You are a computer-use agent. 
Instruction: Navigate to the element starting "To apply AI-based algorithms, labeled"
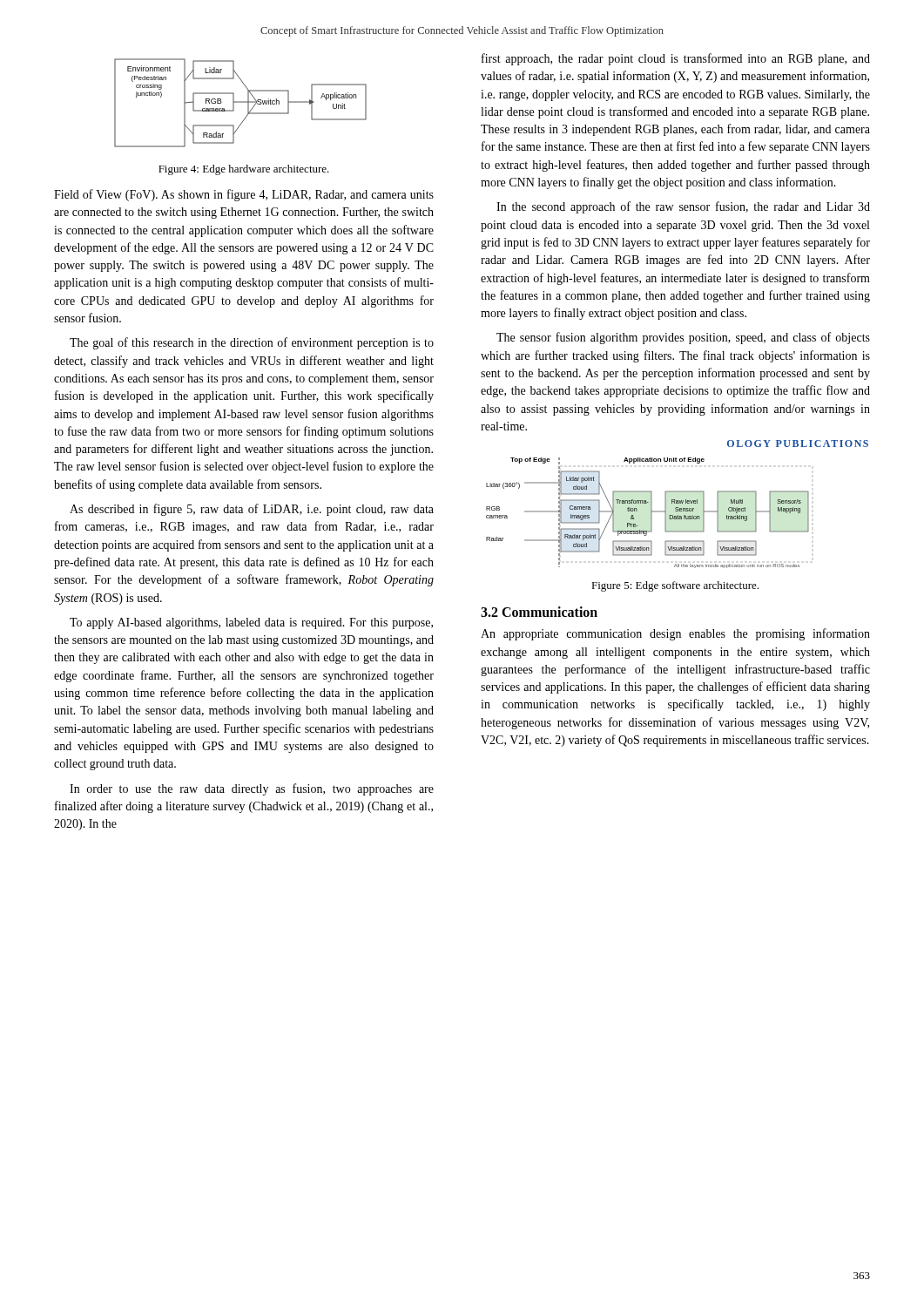click(x=244, y=694)
